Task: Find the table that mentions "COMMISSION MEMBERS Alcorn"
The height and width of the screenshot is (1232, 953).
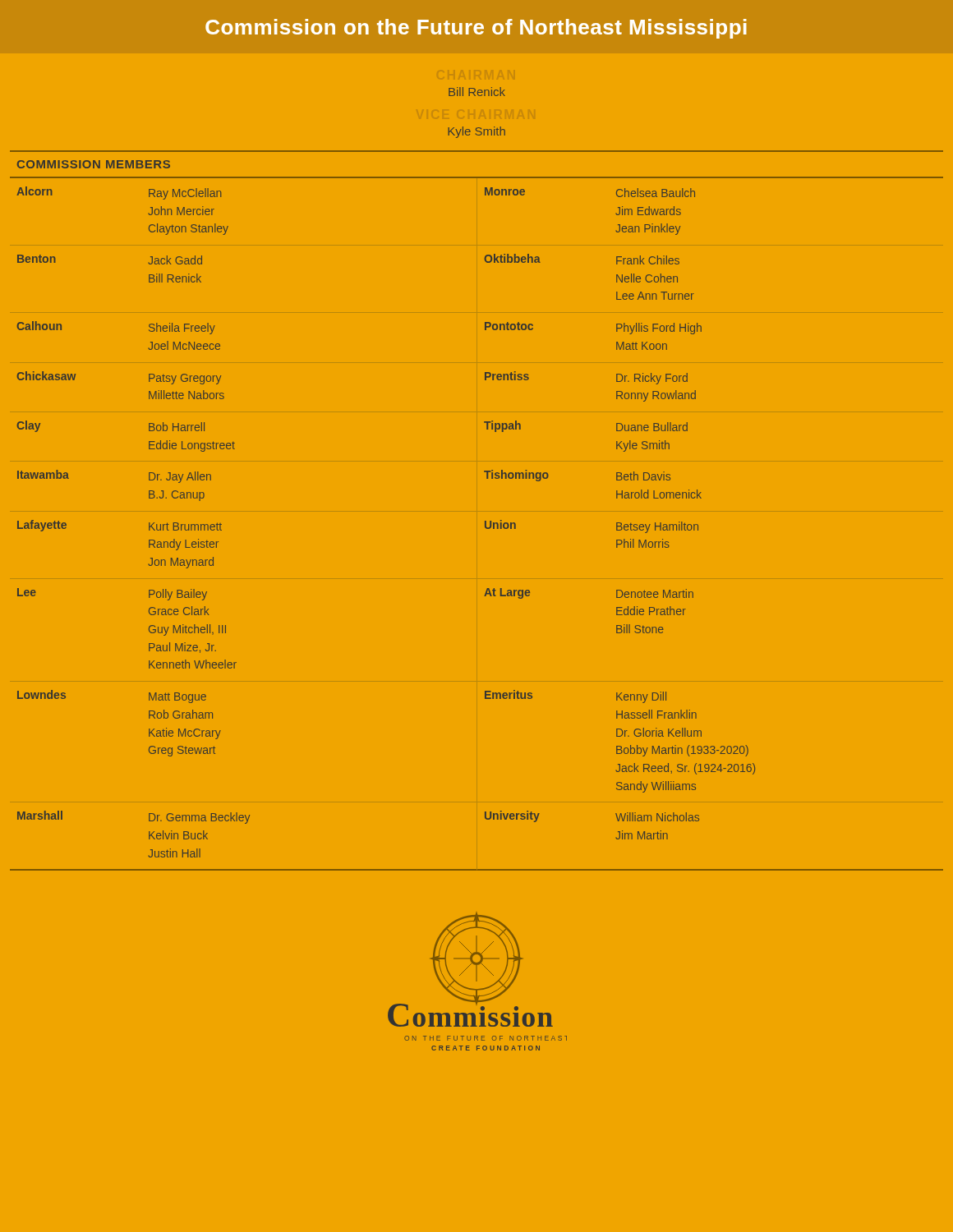Action: (476, 511)
